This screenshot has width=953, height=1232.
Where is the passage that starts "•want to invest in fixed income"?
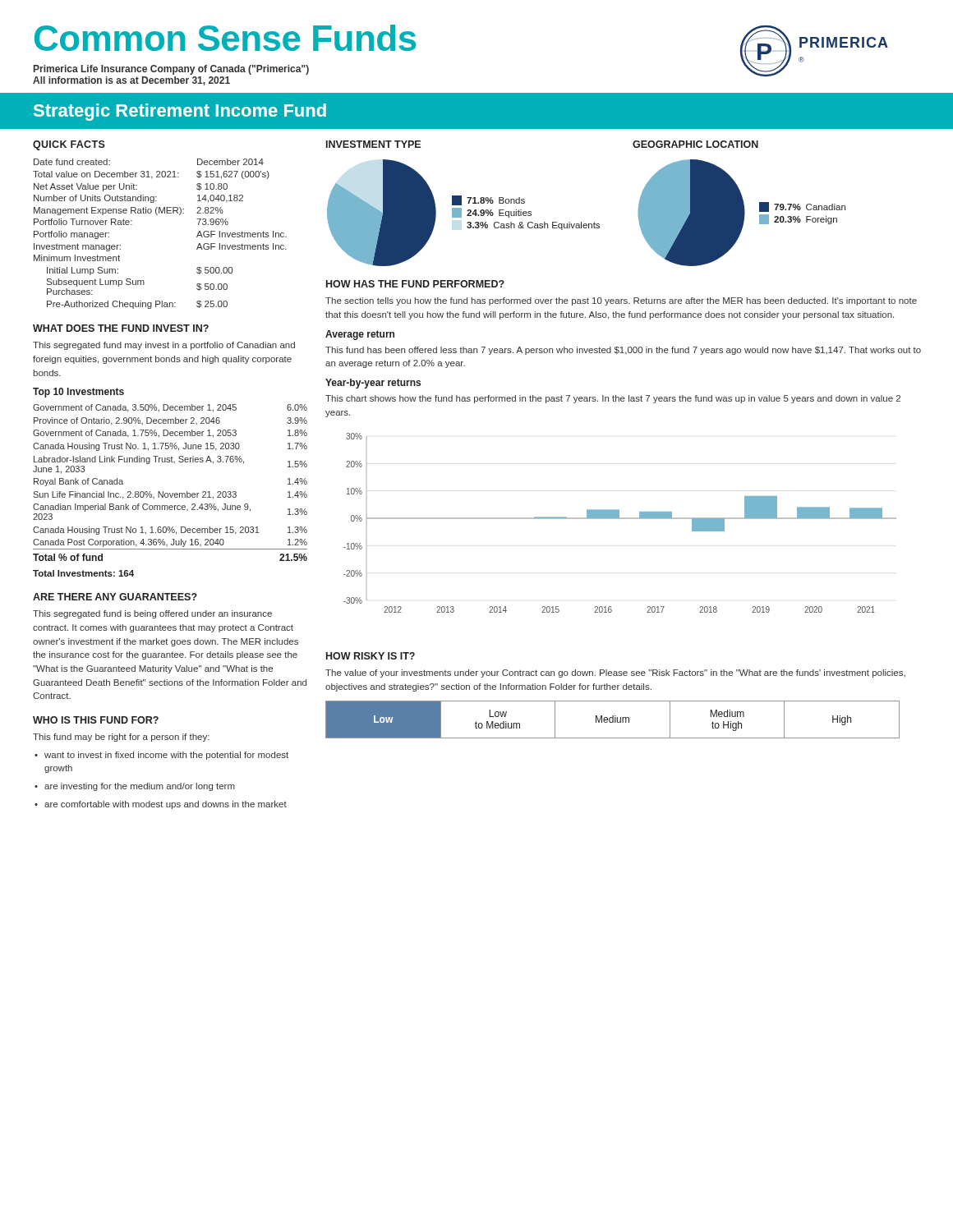tap(166, 761)
